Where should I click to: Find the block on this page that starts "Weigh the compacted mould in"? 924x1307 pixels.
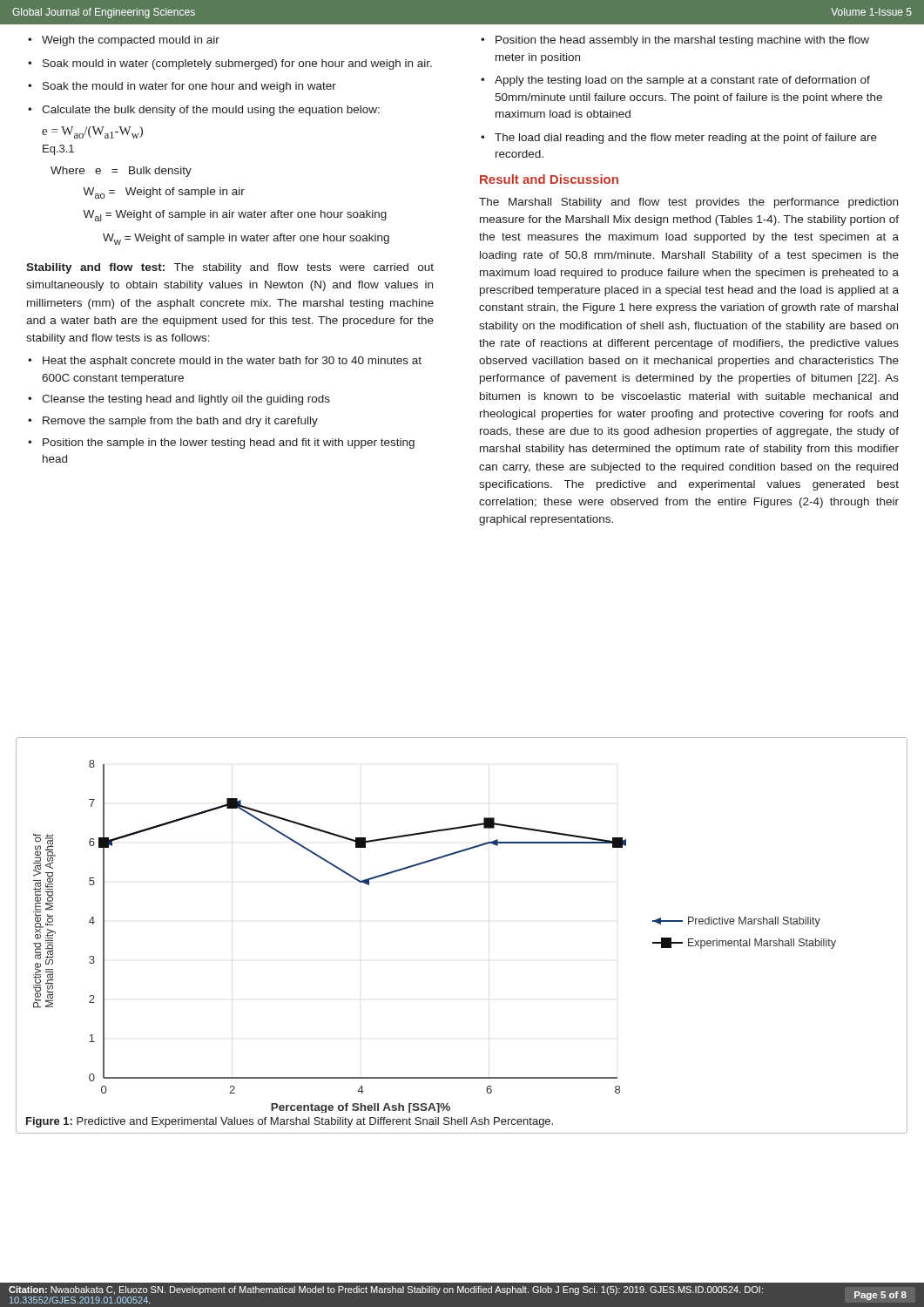131,40
